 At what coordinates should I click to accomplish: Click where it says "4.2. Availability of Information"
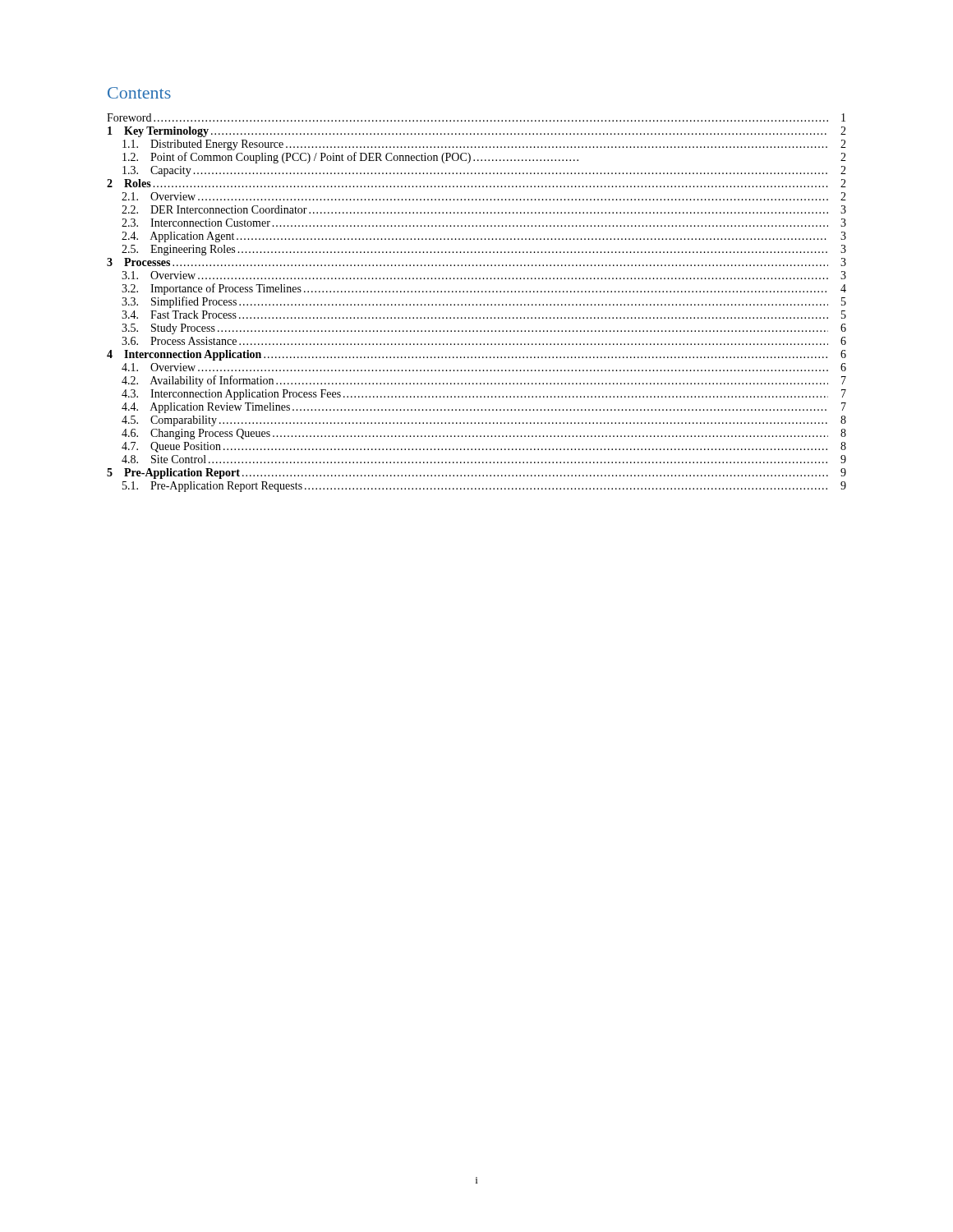click(476, 381)
